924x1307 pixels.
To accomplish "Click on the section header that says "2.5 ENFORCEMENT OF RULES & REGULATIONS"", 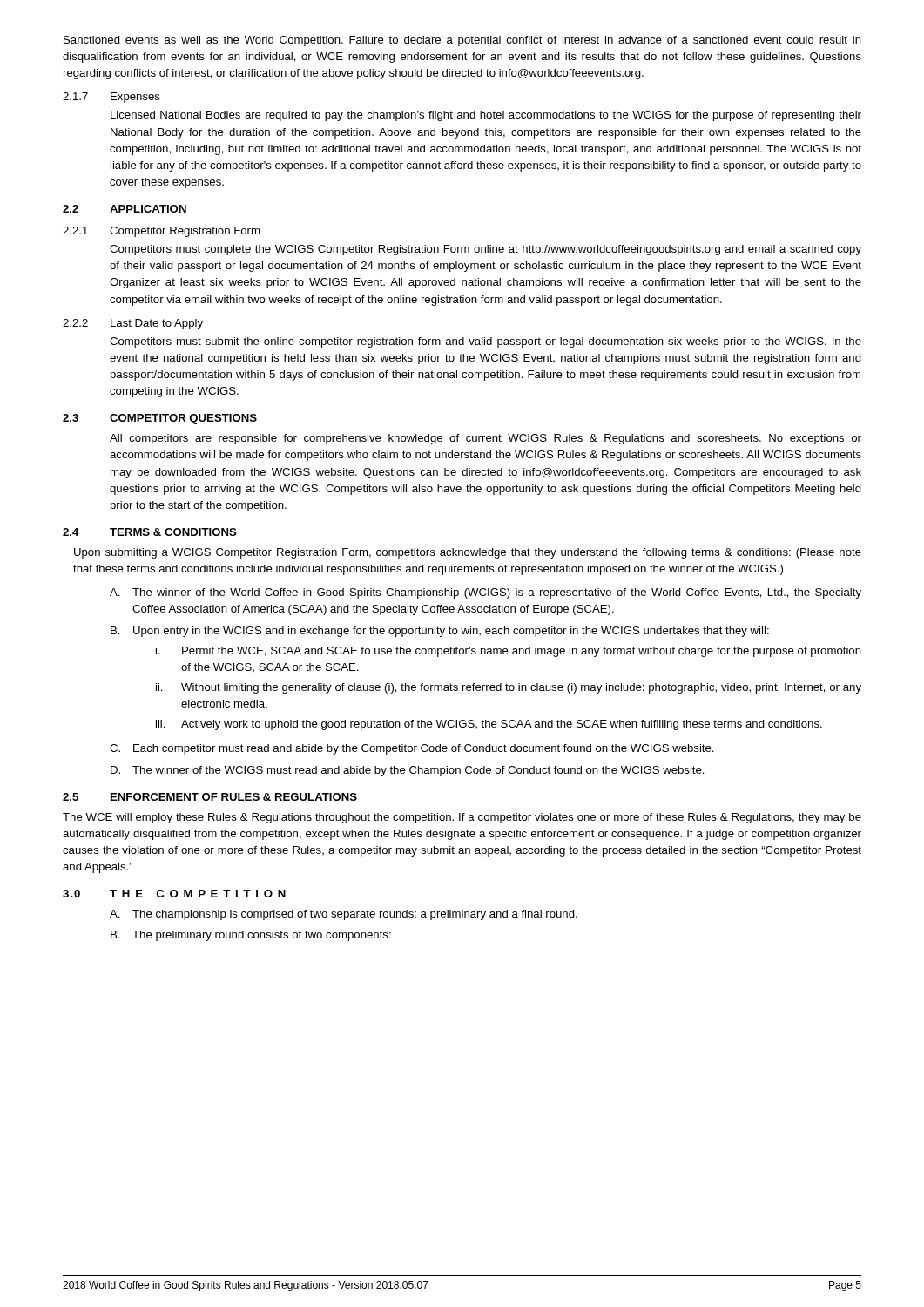I will (x=210, y=797).
